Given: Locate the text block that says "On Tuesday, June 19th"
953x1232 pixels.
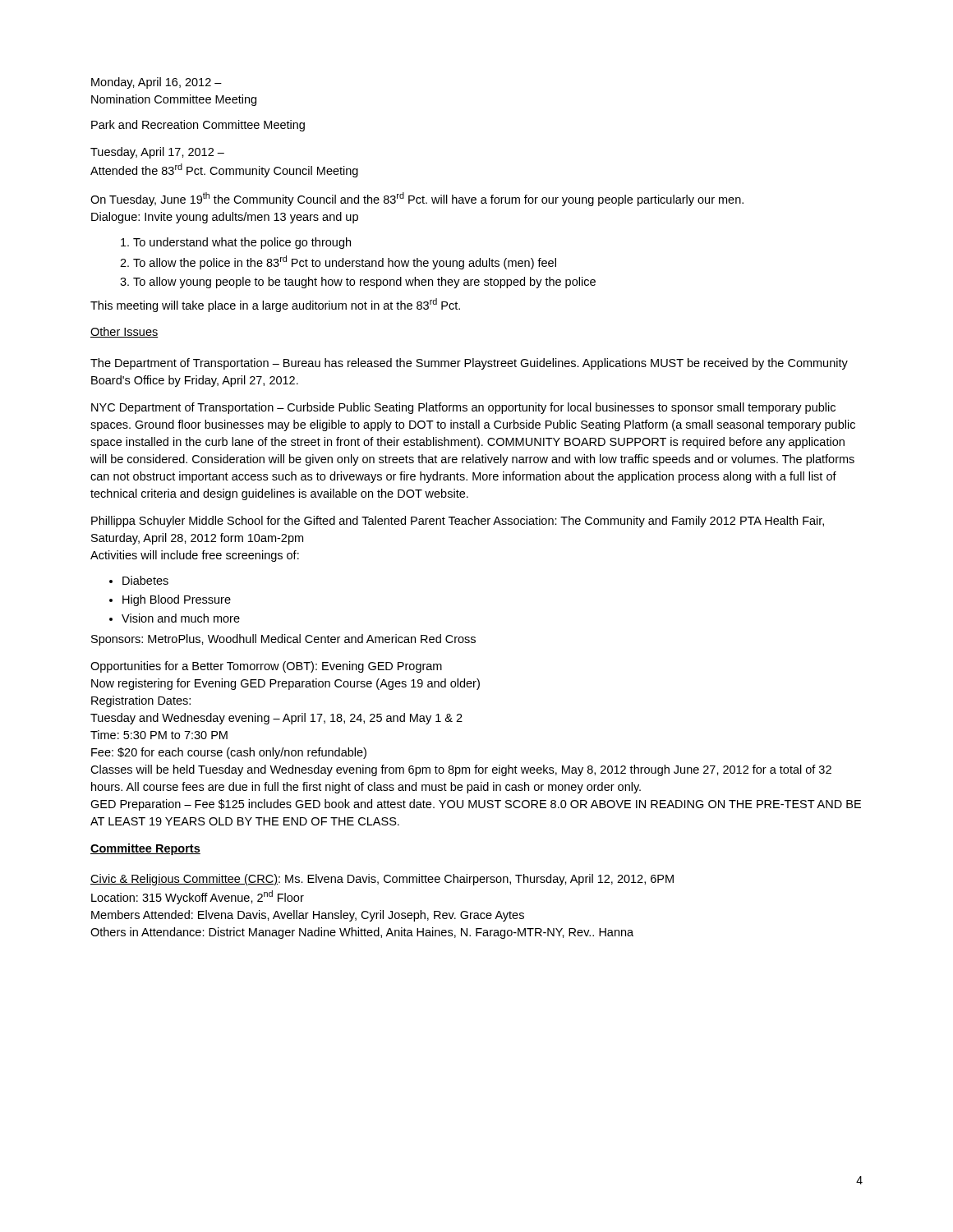Looking at the screenshot, I should point(476,208).
